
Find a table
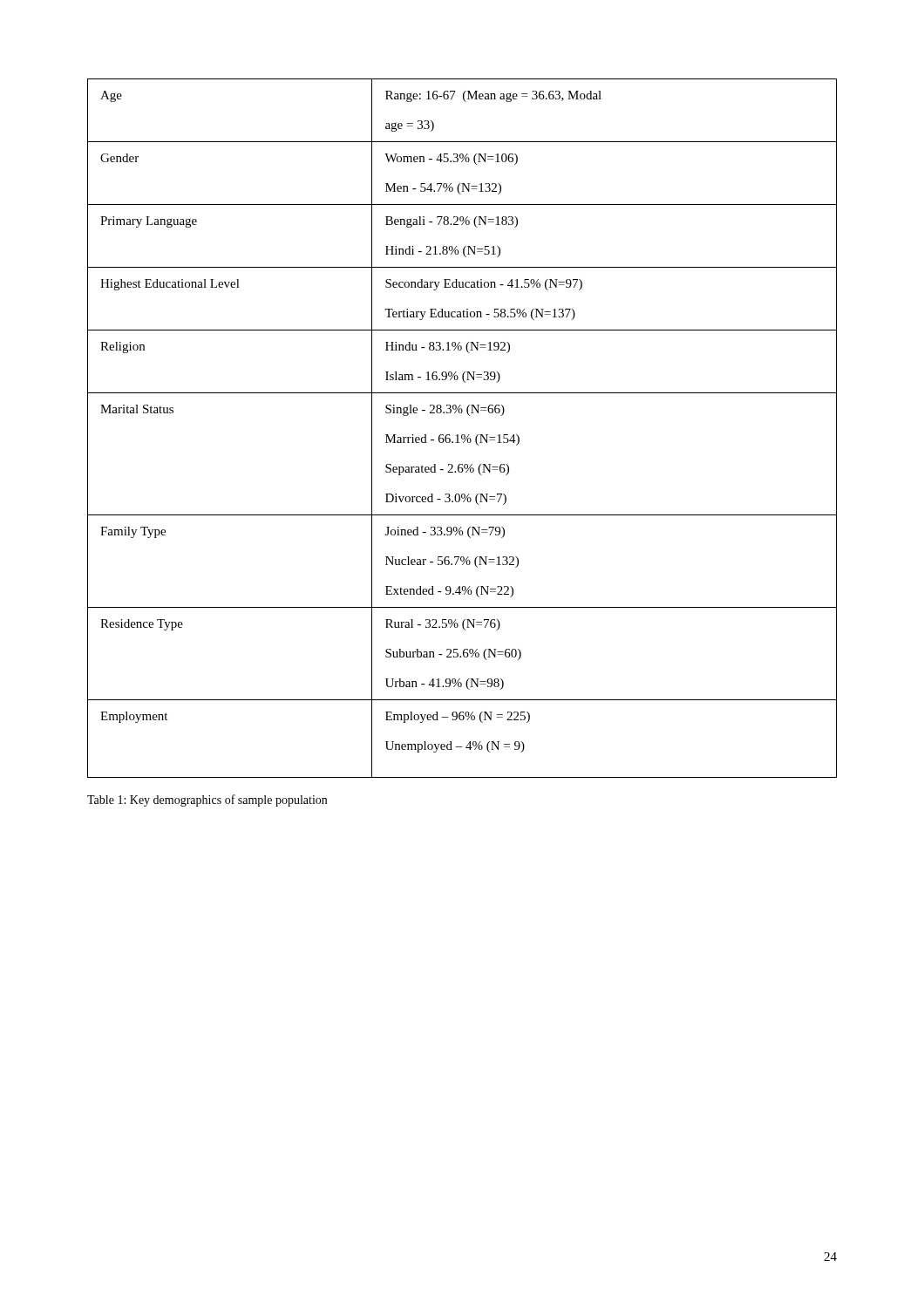point(462,428)
